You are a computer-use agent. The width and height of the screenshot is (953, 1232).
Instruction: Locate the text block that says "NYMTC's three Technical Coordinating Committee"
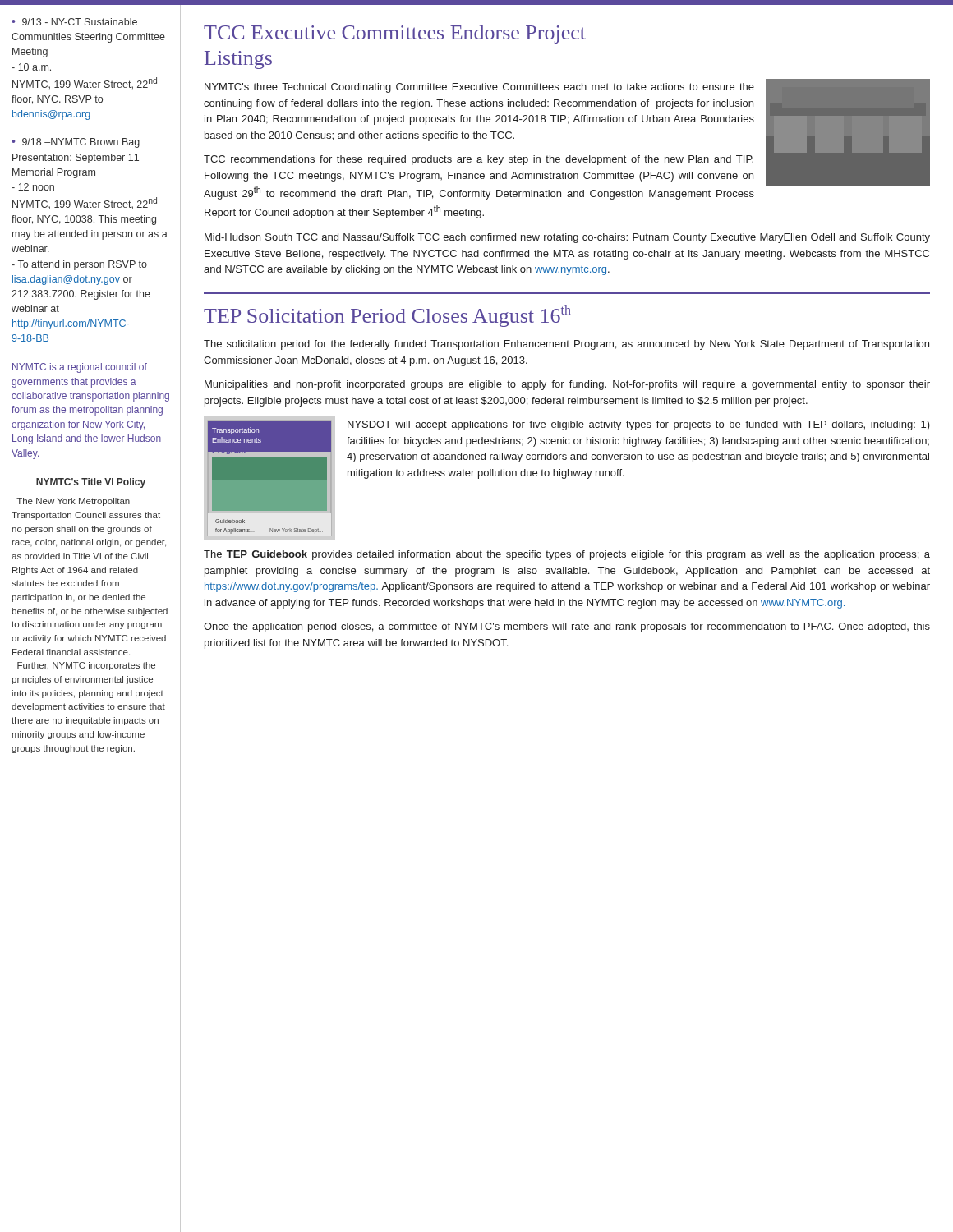479,111
